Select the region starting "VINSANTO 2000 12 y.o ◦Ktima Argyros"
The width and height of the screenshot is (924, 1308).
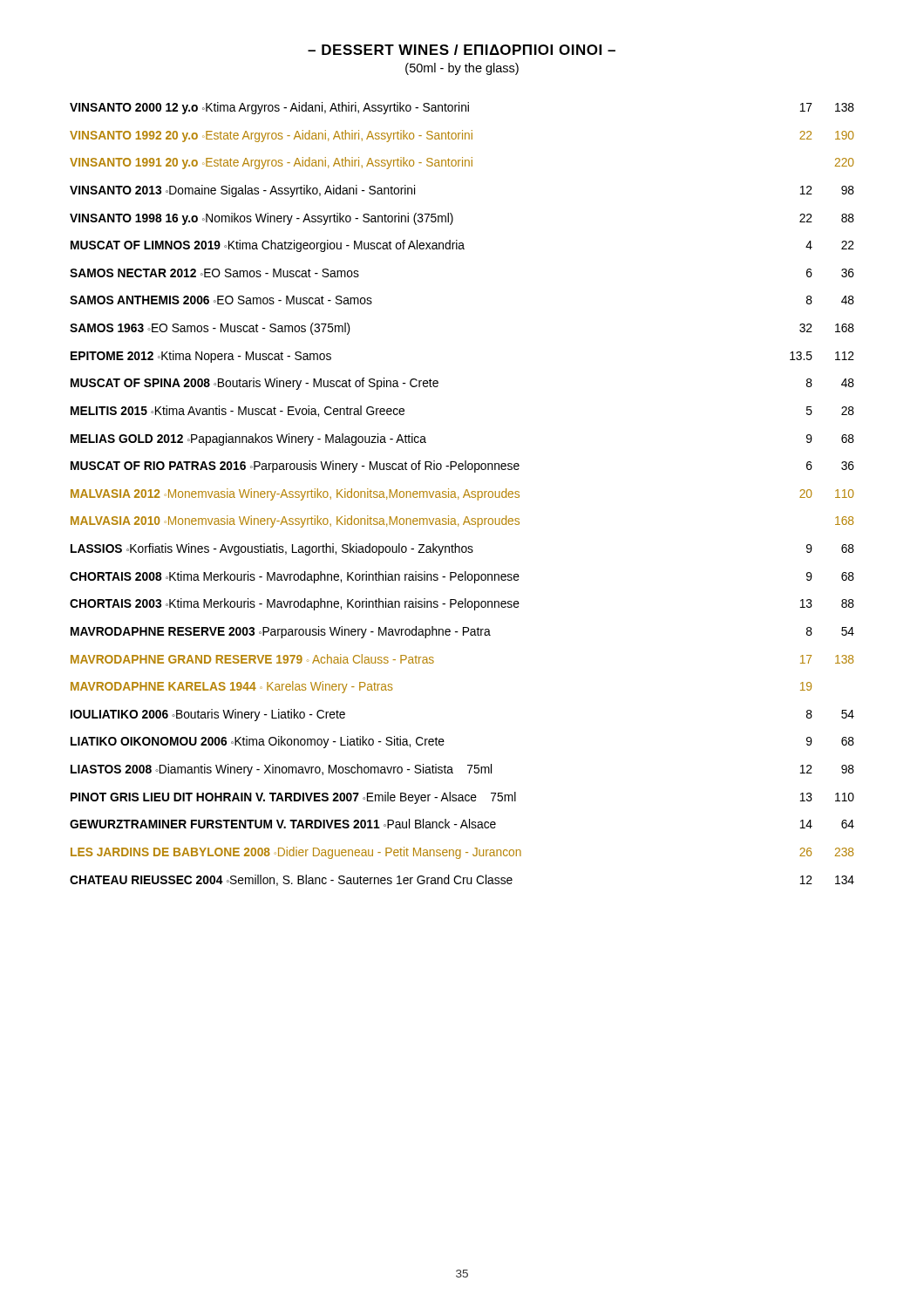point(462,108)
